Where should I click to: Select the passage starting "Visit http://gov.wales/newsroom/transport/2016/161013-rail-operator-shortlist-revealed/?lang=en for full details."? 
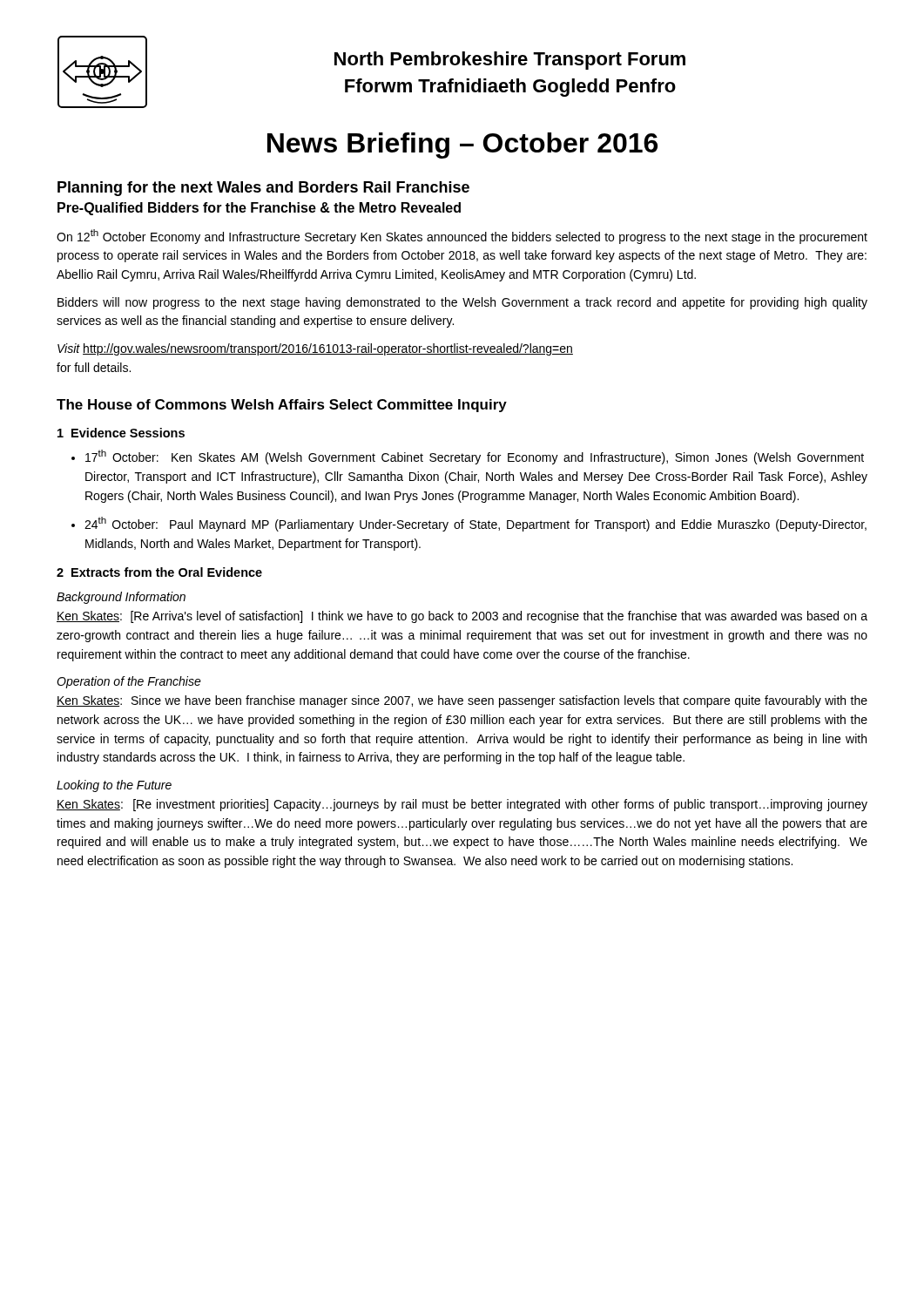(315, 358)
